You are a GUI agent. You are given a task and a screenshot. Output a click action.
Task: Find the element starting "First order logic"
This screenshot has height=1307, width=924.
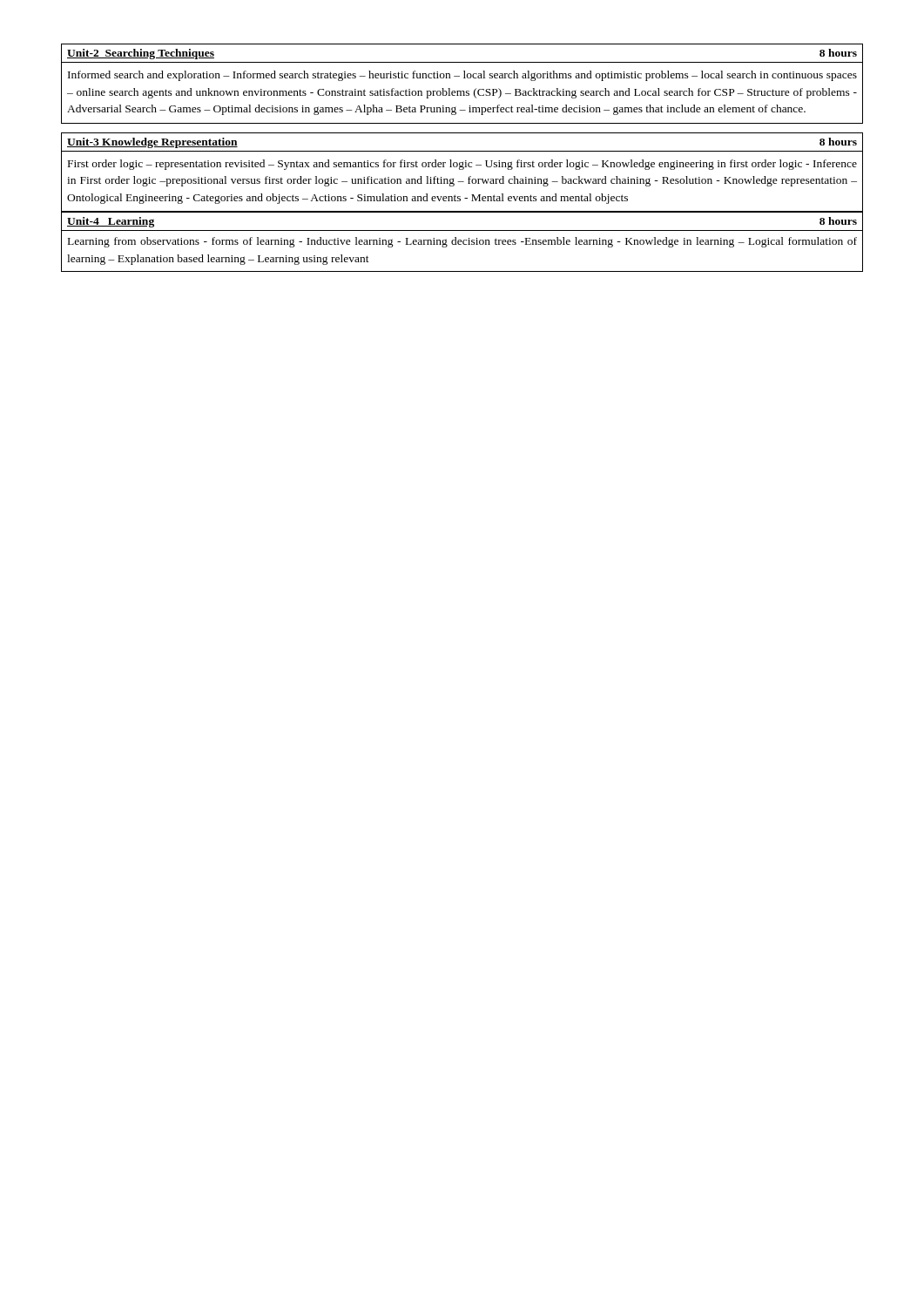(x=462, y=180)
